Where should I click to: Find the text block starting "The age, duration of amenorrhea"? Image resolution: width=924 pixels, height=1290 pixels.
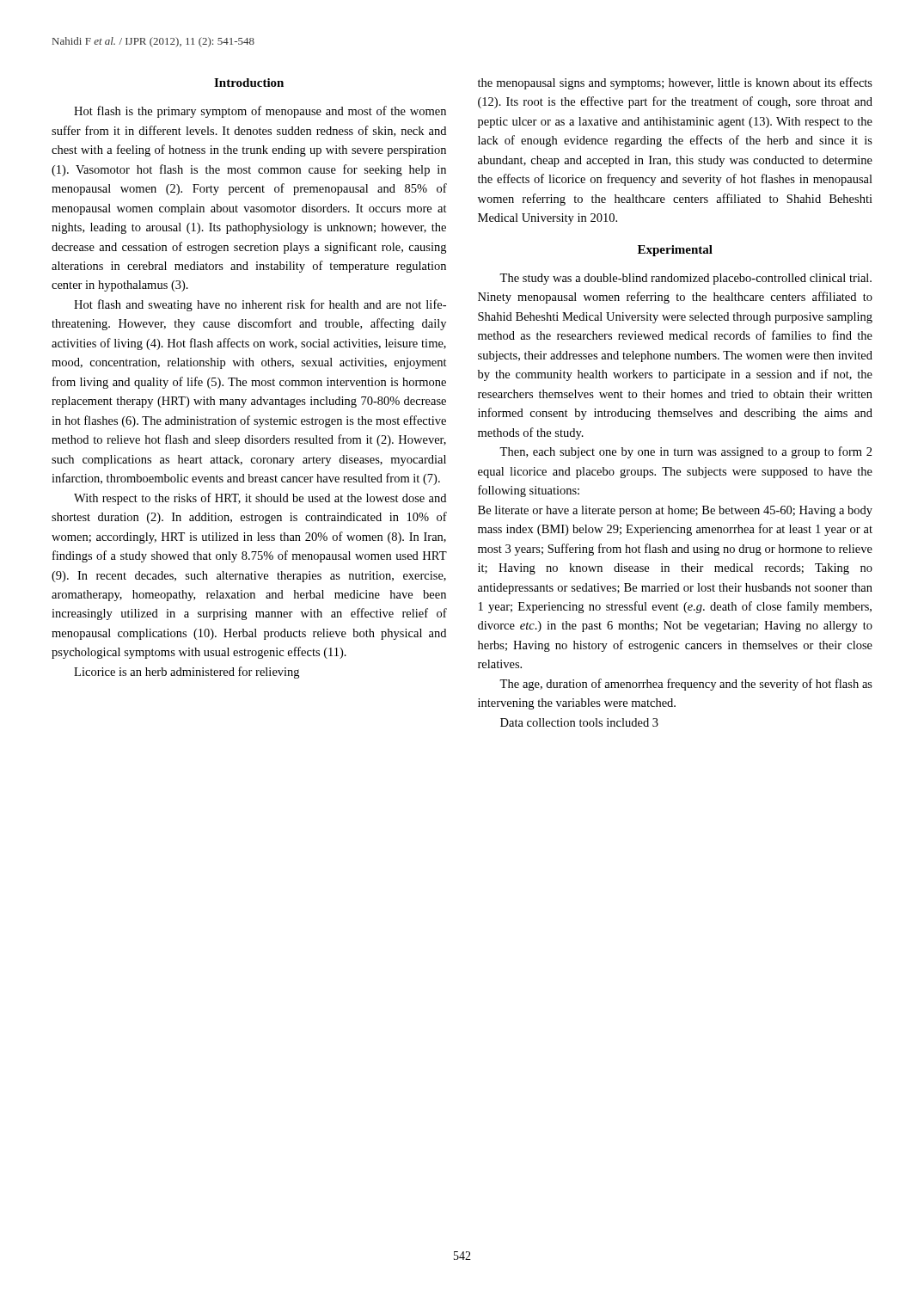coord(675,693)
